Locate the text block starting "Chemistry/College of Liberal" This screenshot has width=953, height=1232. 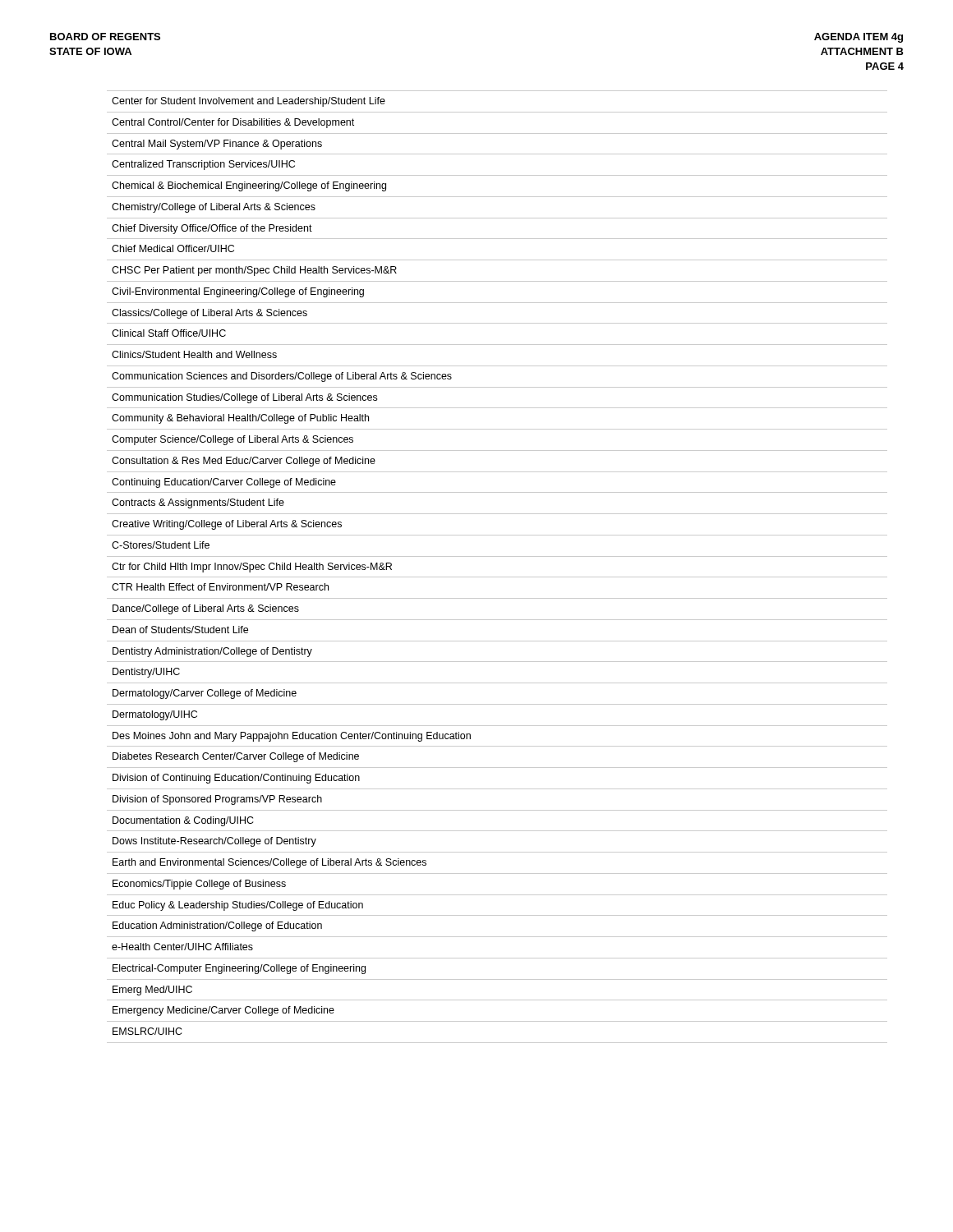pyautogui.click(x=214, y=207)
